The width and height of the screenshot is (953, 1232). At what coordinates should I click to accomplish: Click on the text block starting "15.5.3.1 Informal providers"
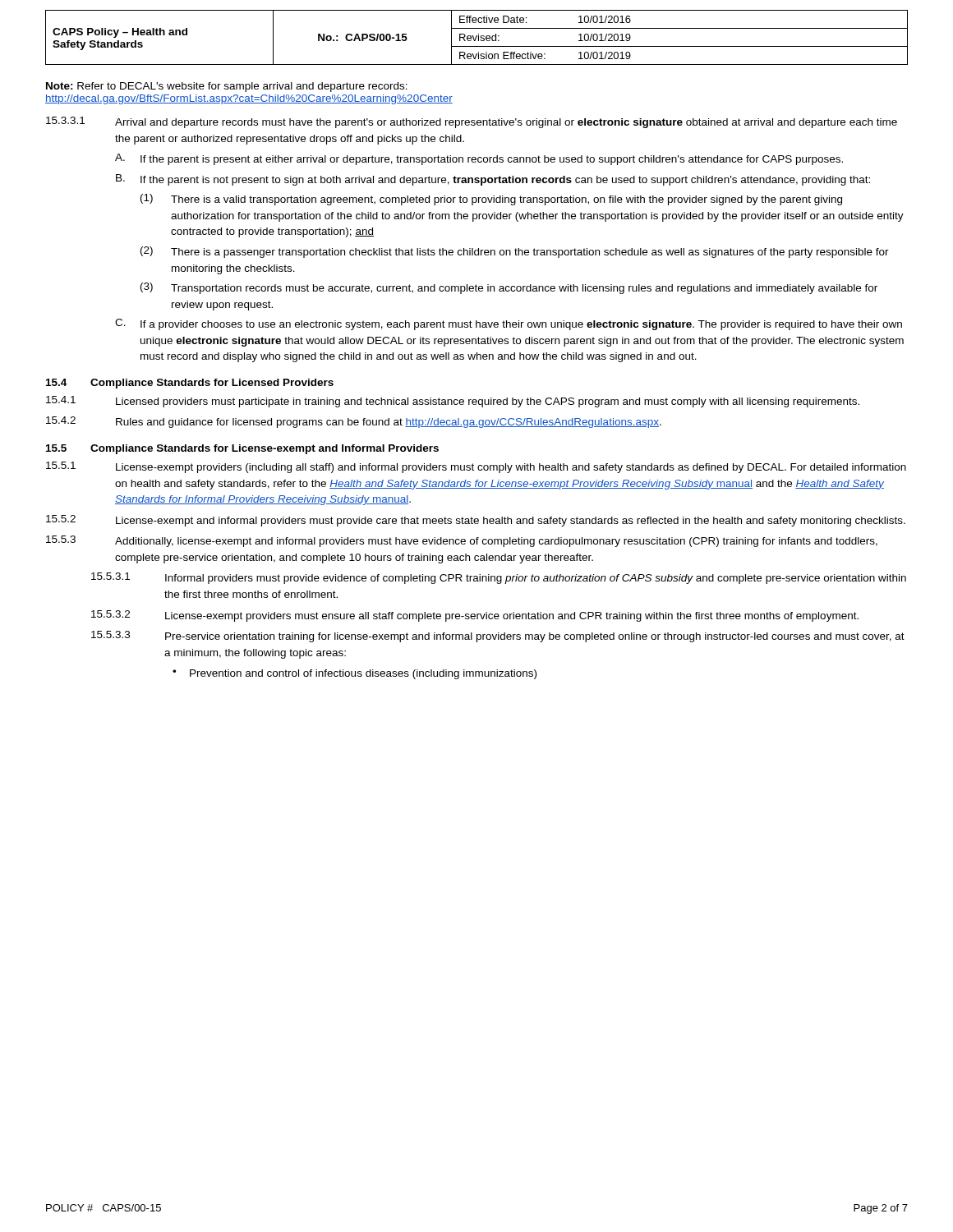click(x=499, y=586)
